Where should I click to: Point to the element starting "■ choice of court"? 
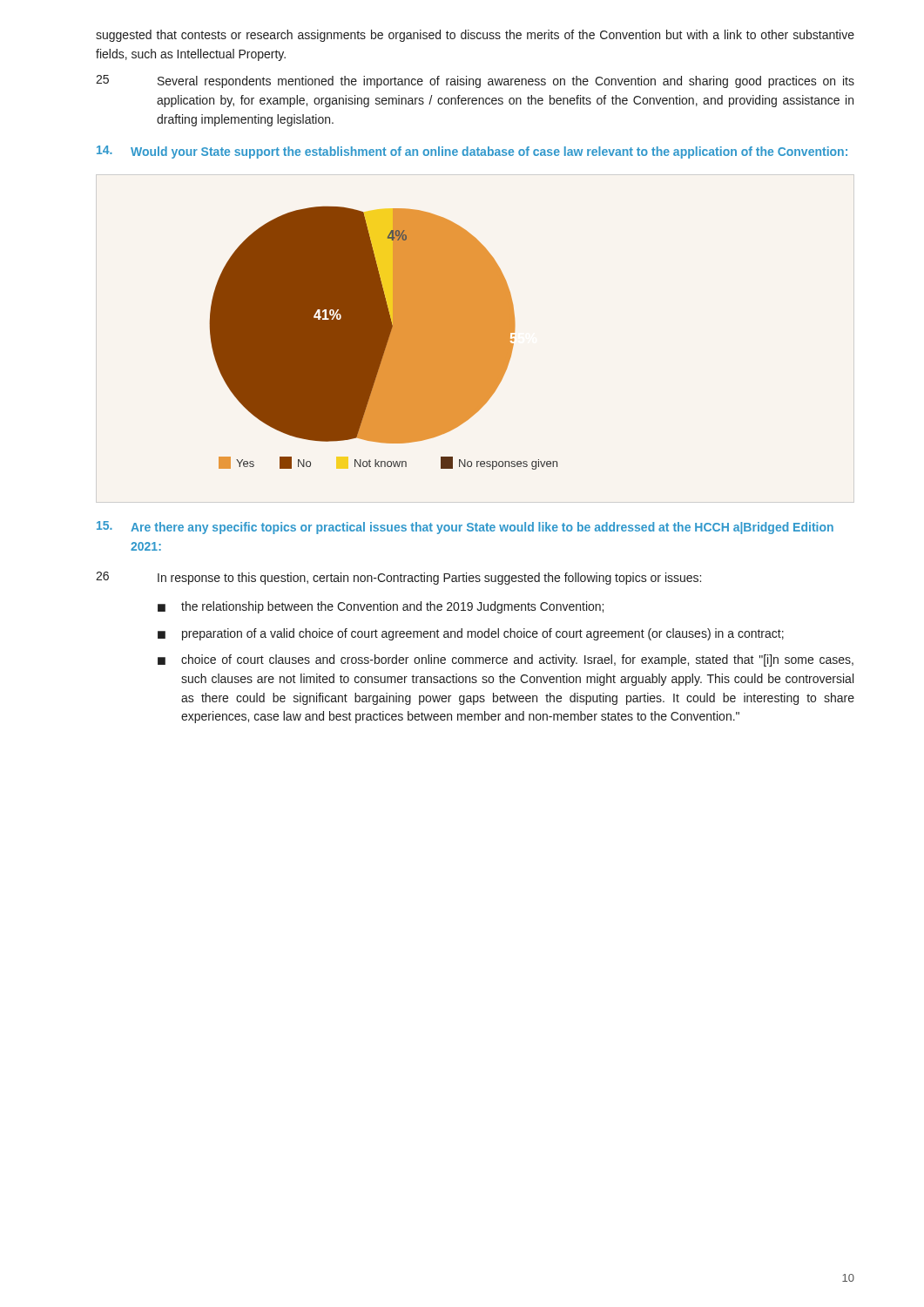(506, 689)
